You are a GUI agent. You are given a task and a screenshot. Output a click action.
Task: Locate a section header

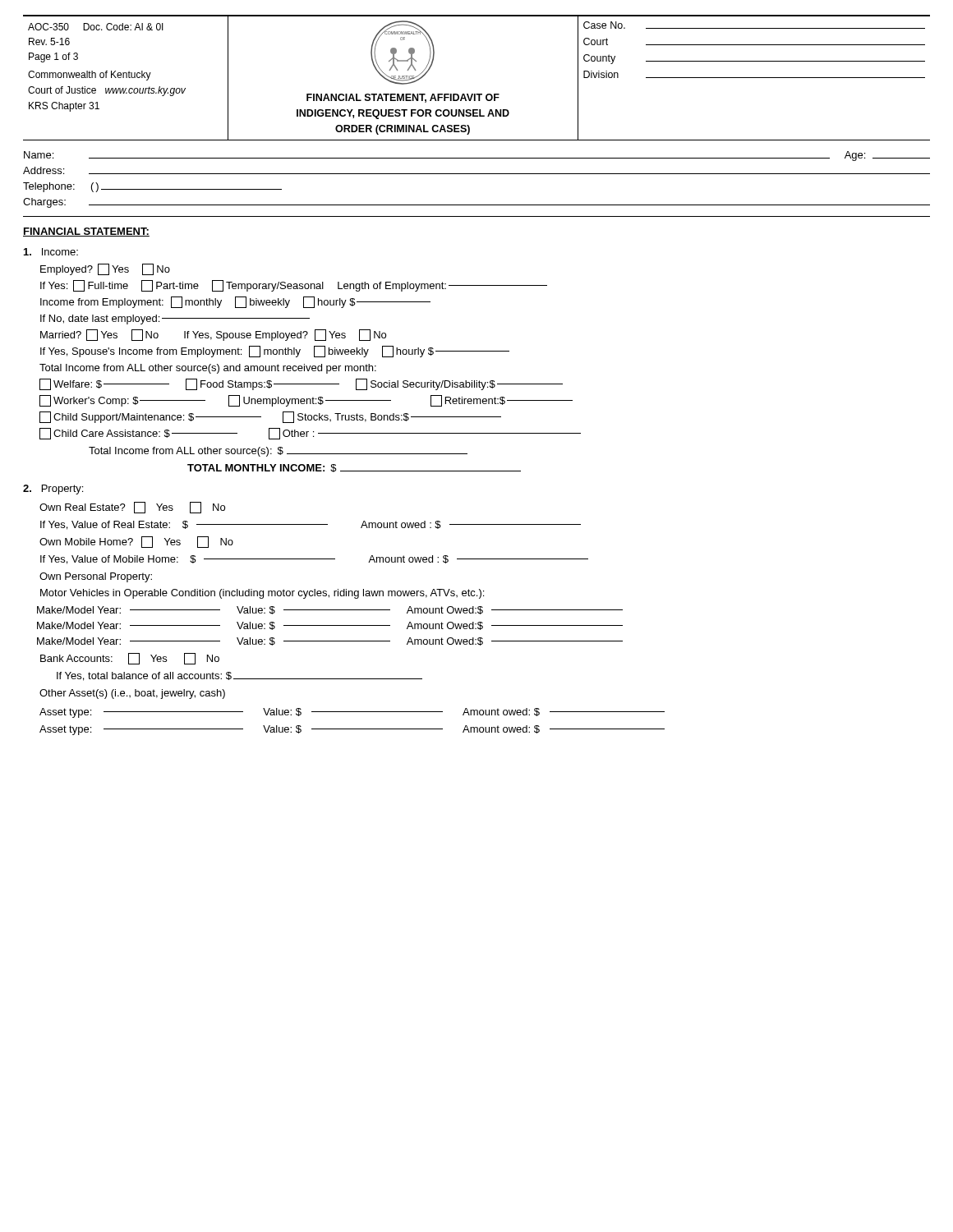pos(86,231)
